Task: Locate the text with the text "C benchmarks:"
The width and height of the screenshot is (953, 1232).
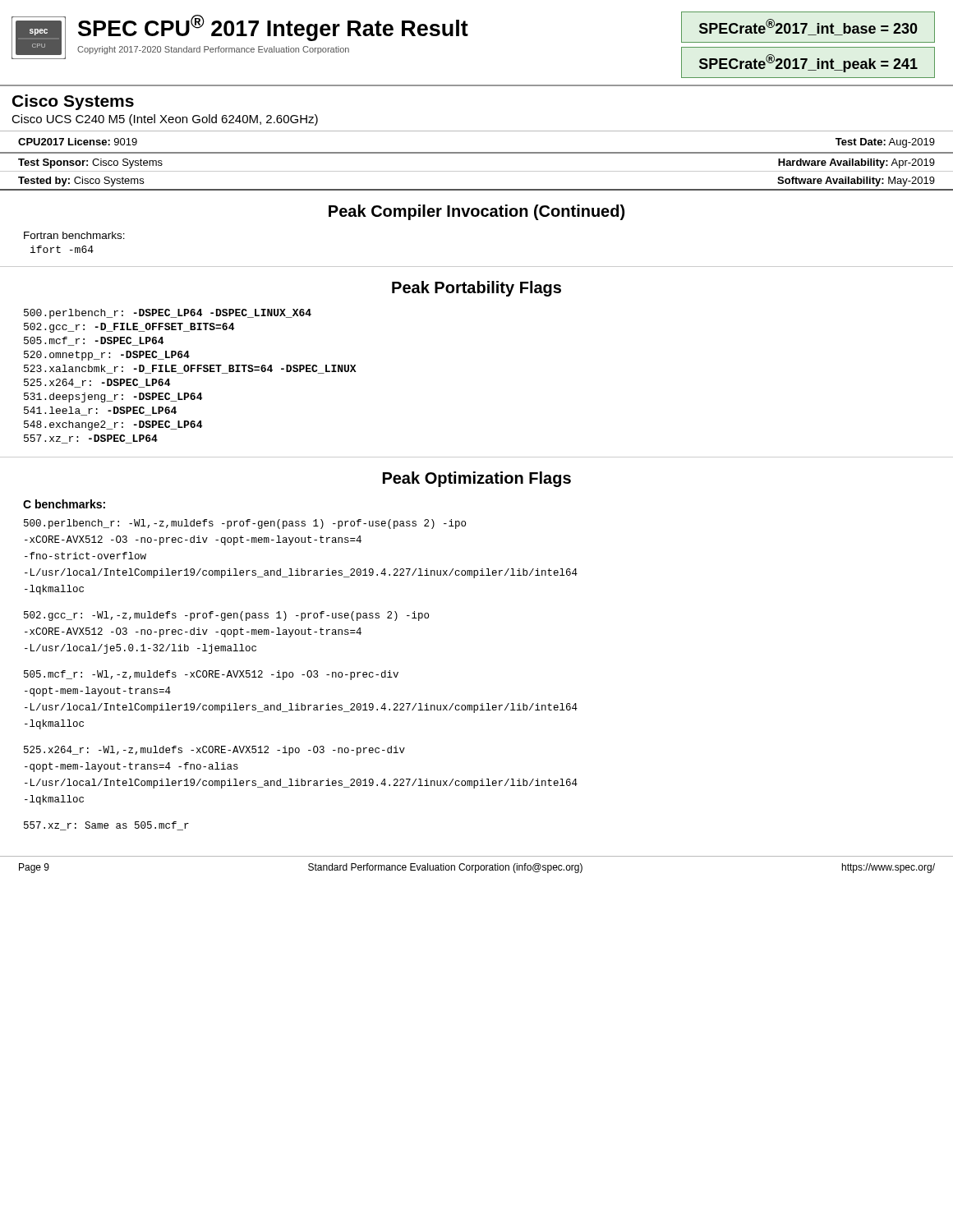Action: tap(65, 504)
